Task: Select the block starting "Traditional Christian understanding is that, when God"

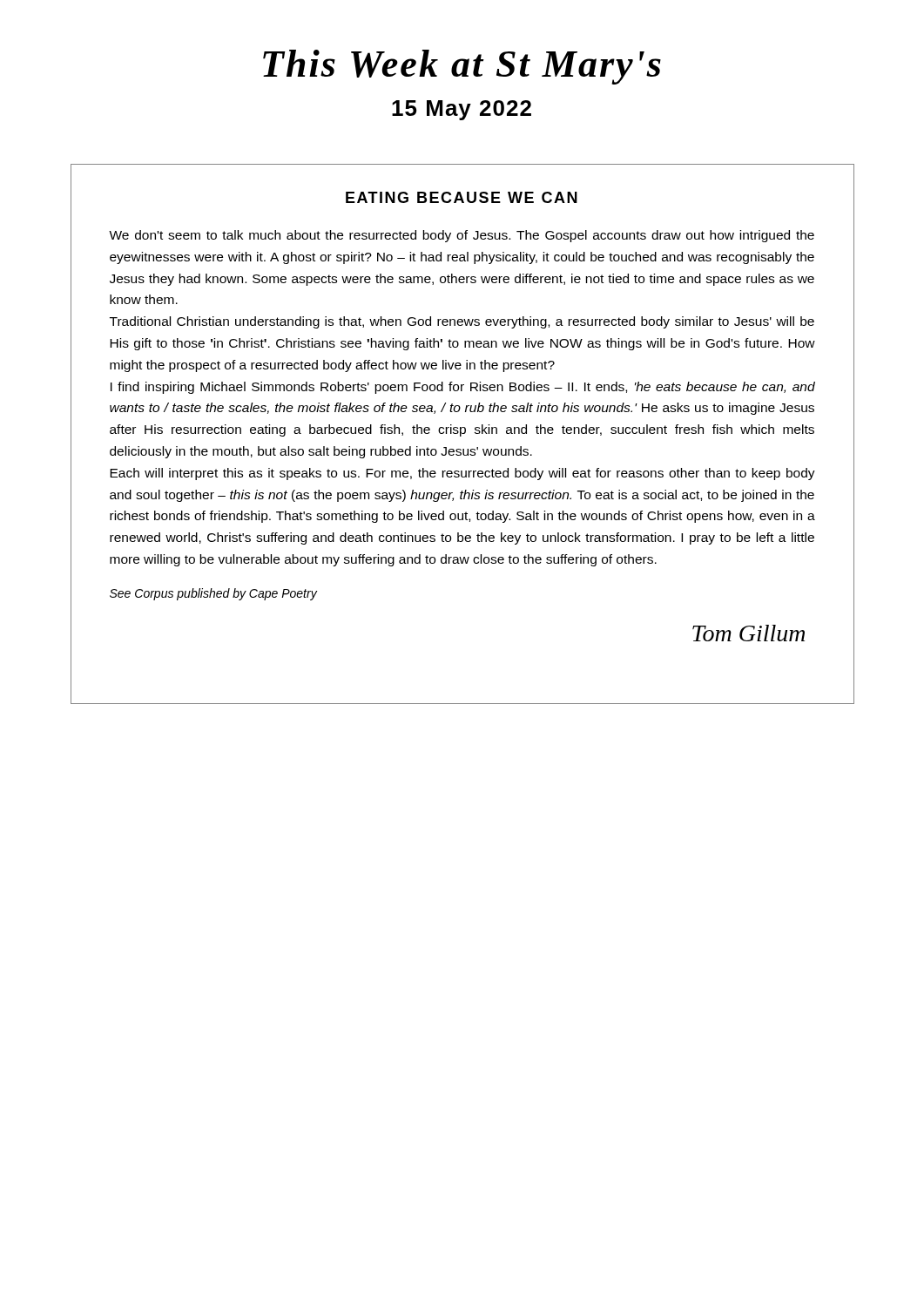Action: [462, 344]
